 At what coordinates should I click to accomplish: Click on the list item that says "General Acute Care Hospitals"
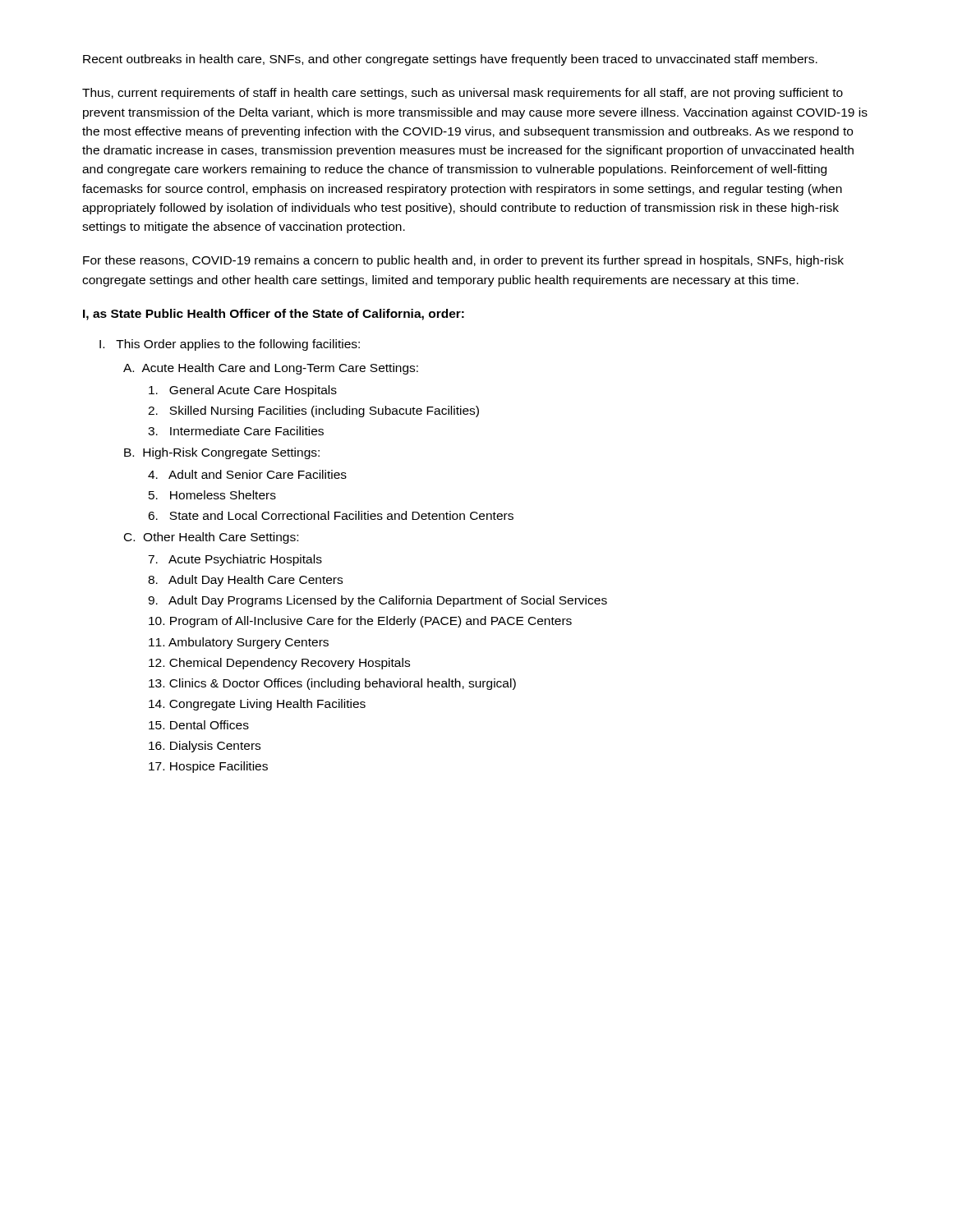click(242, 389)
